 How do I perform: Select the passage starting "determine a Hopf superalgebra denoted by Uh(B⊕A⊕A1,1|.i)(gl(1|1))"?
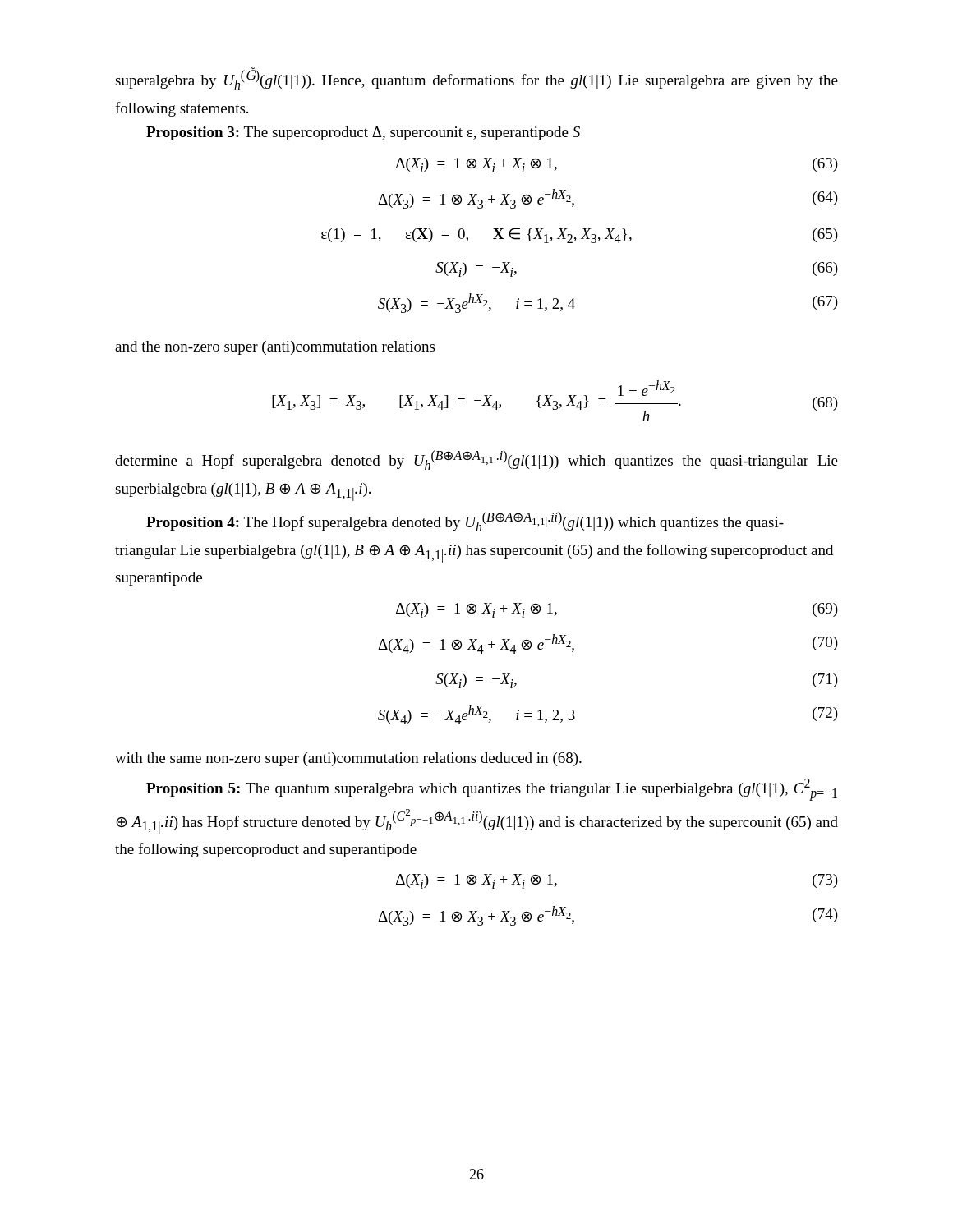tap(476, 460)
